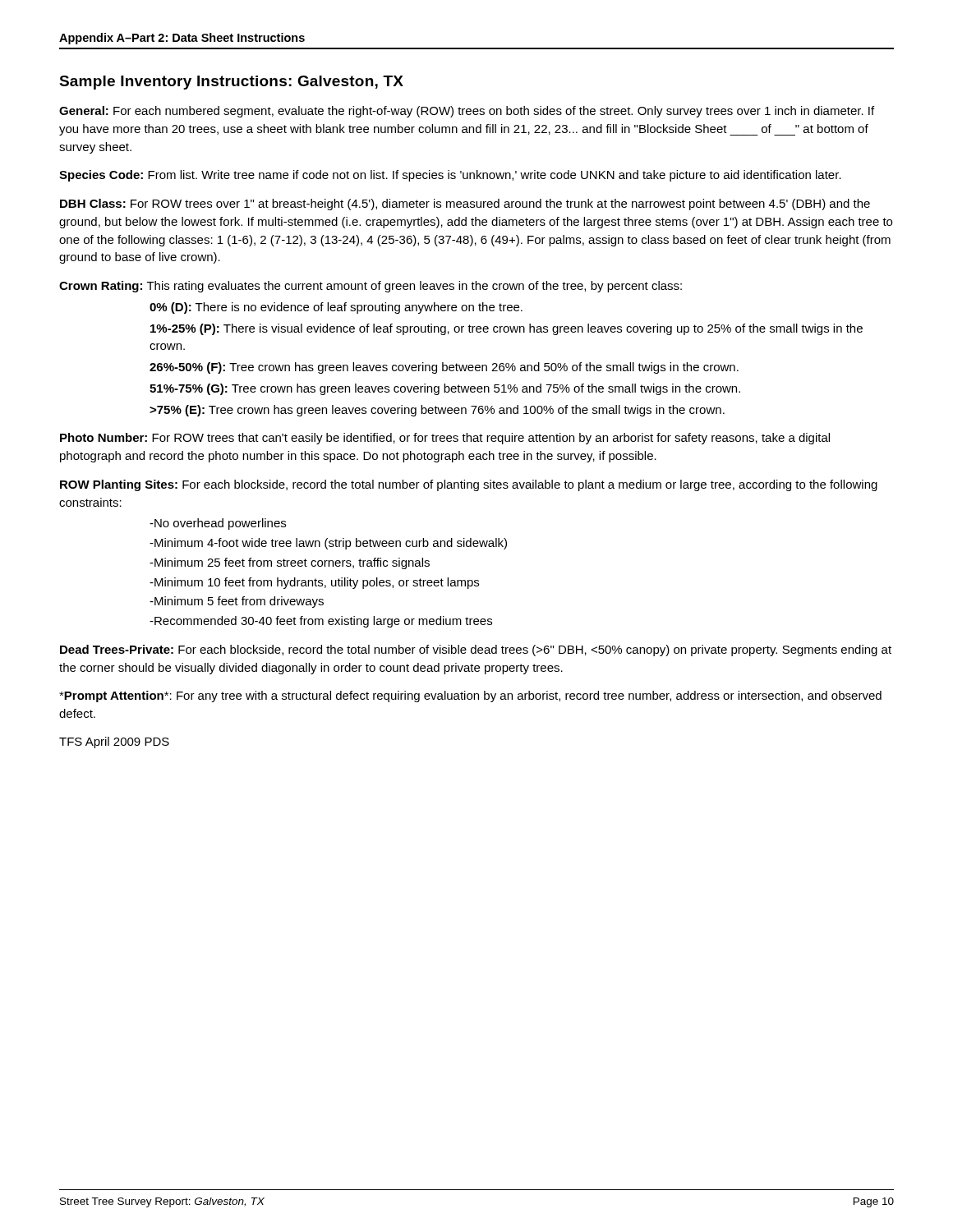Navigate to the element starting "Species Code: From list. Write tree"
The height and width of the screenshot is (1232, 953).
450,175
